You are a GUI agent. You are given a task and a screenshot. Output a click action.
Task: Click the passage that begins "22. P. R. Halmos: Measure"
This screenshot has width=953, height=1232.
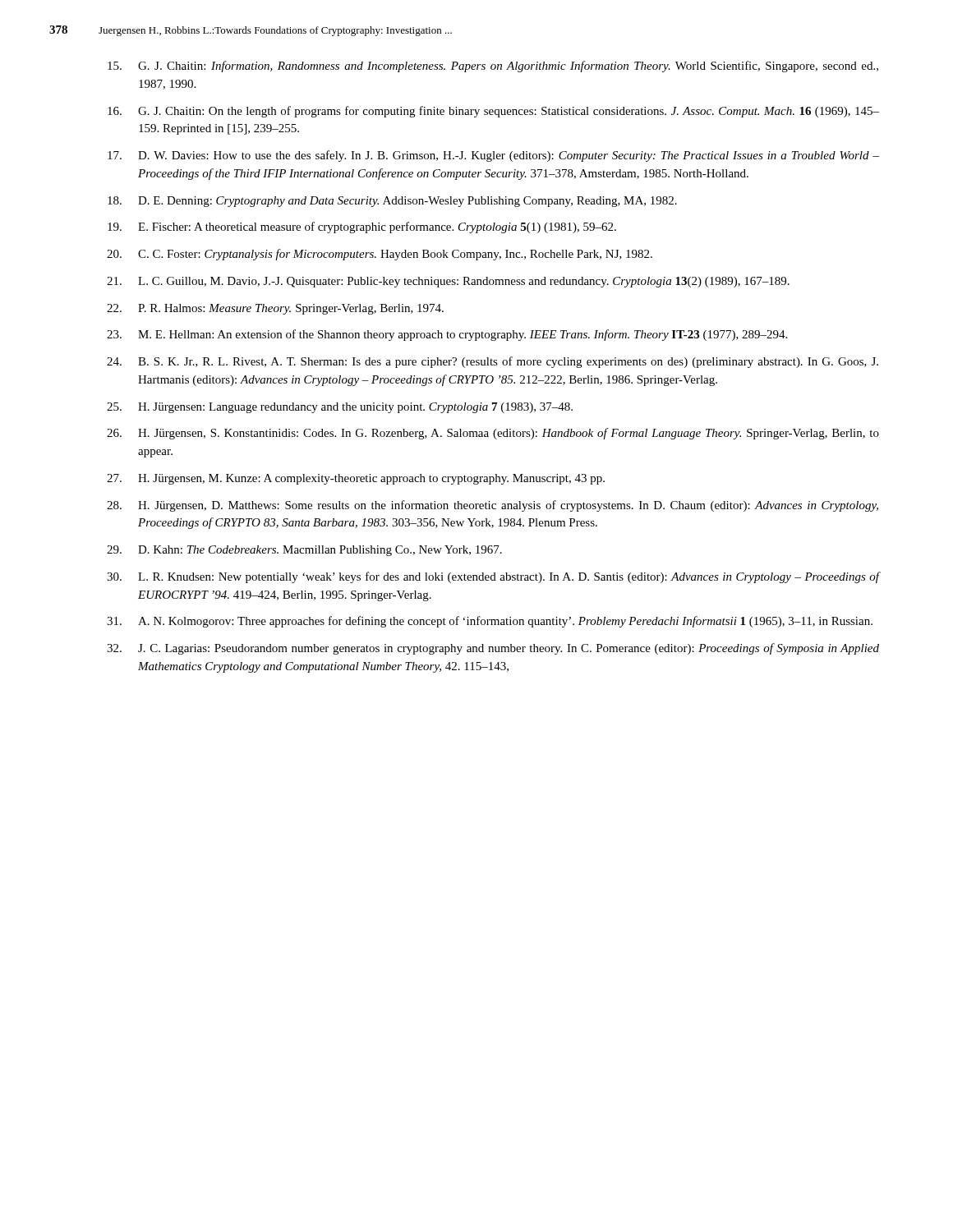coord(276,308)
